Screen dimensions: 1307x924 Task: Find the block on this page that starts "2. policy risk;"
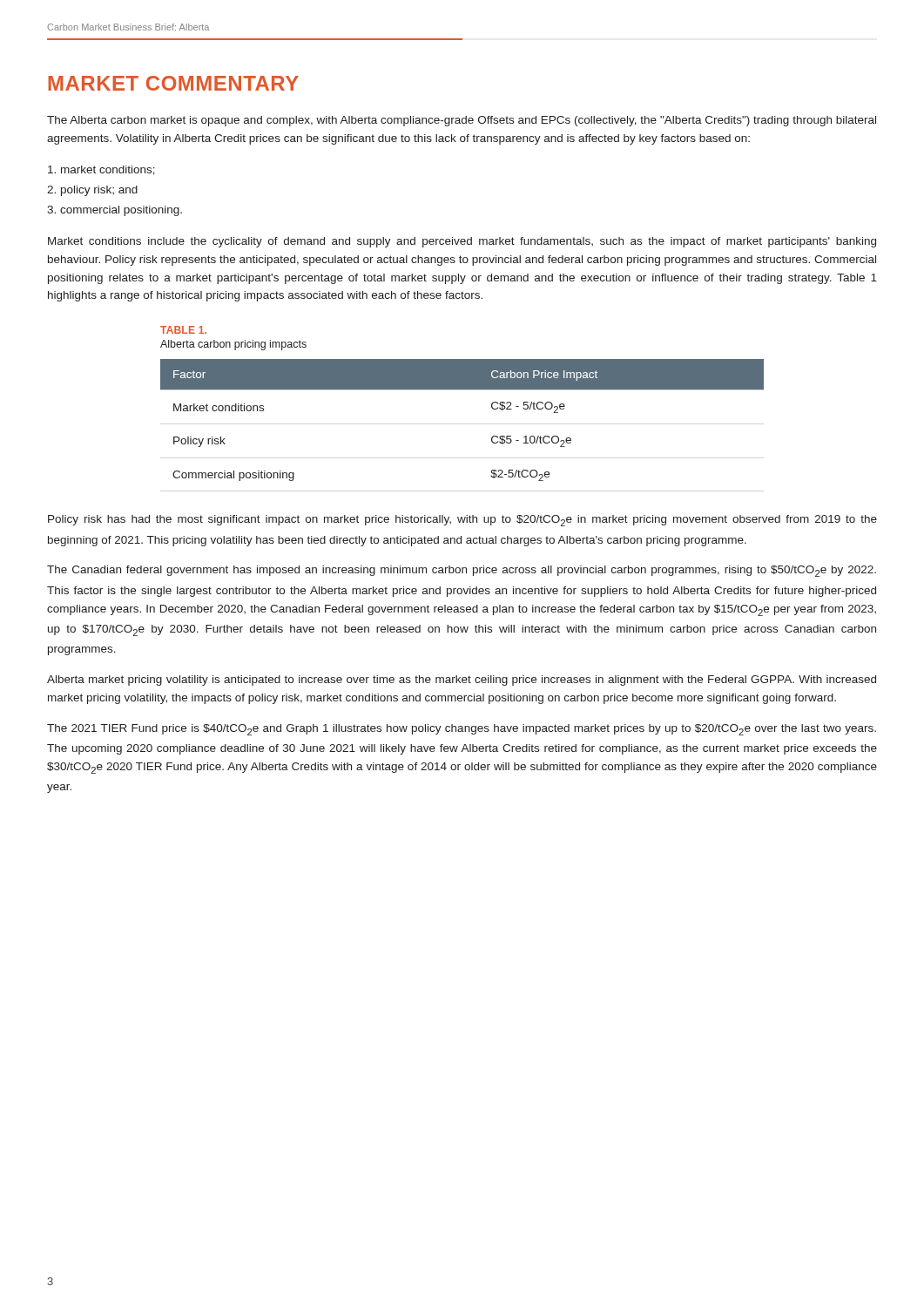pos(92,191)
